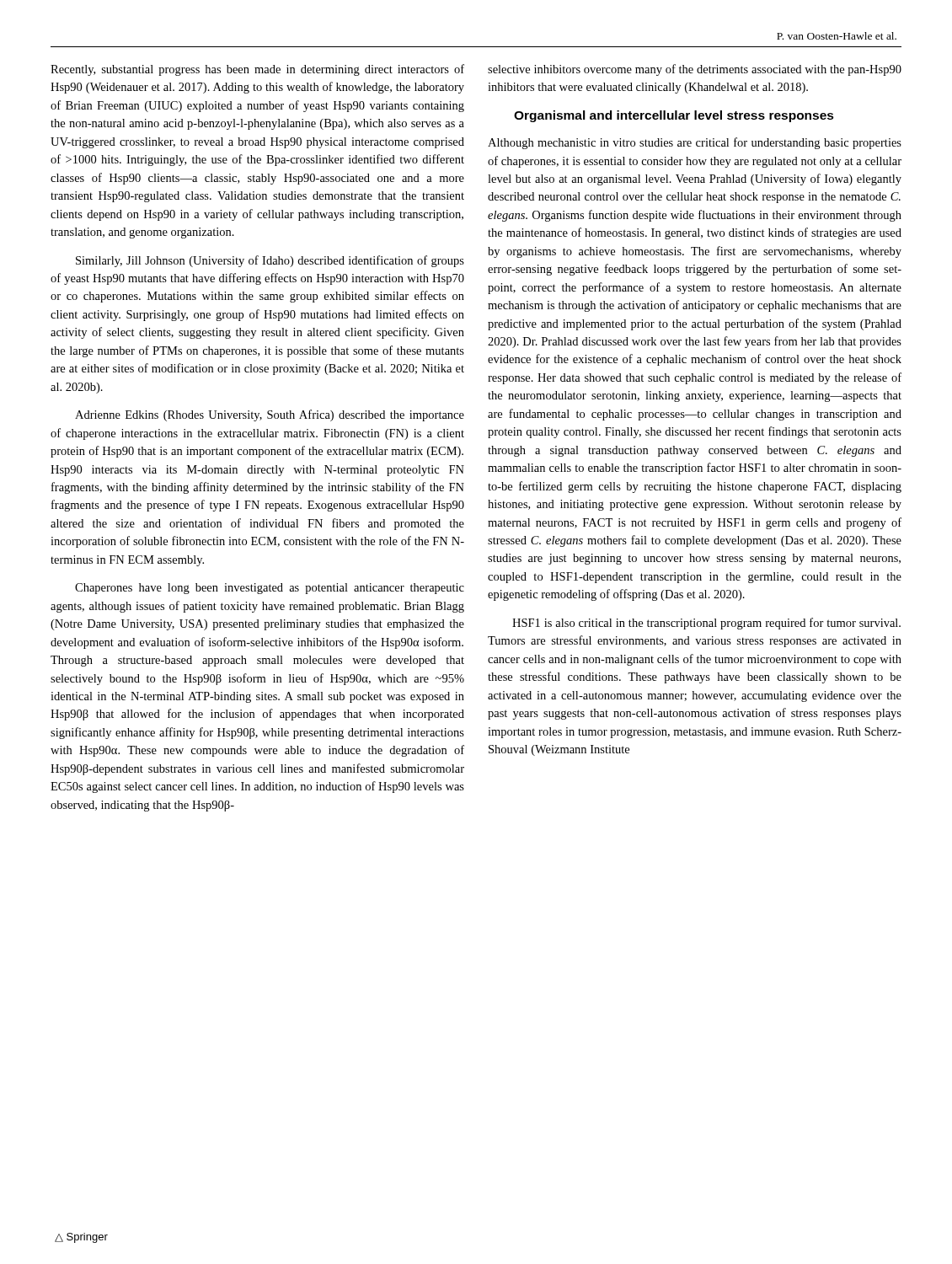Find the block on this page that starts "selective inhibitors overcome many of the detriments associated"
Image resolution: width=952 pixels, height=1264 pixels.
click(x=695, y=79)
